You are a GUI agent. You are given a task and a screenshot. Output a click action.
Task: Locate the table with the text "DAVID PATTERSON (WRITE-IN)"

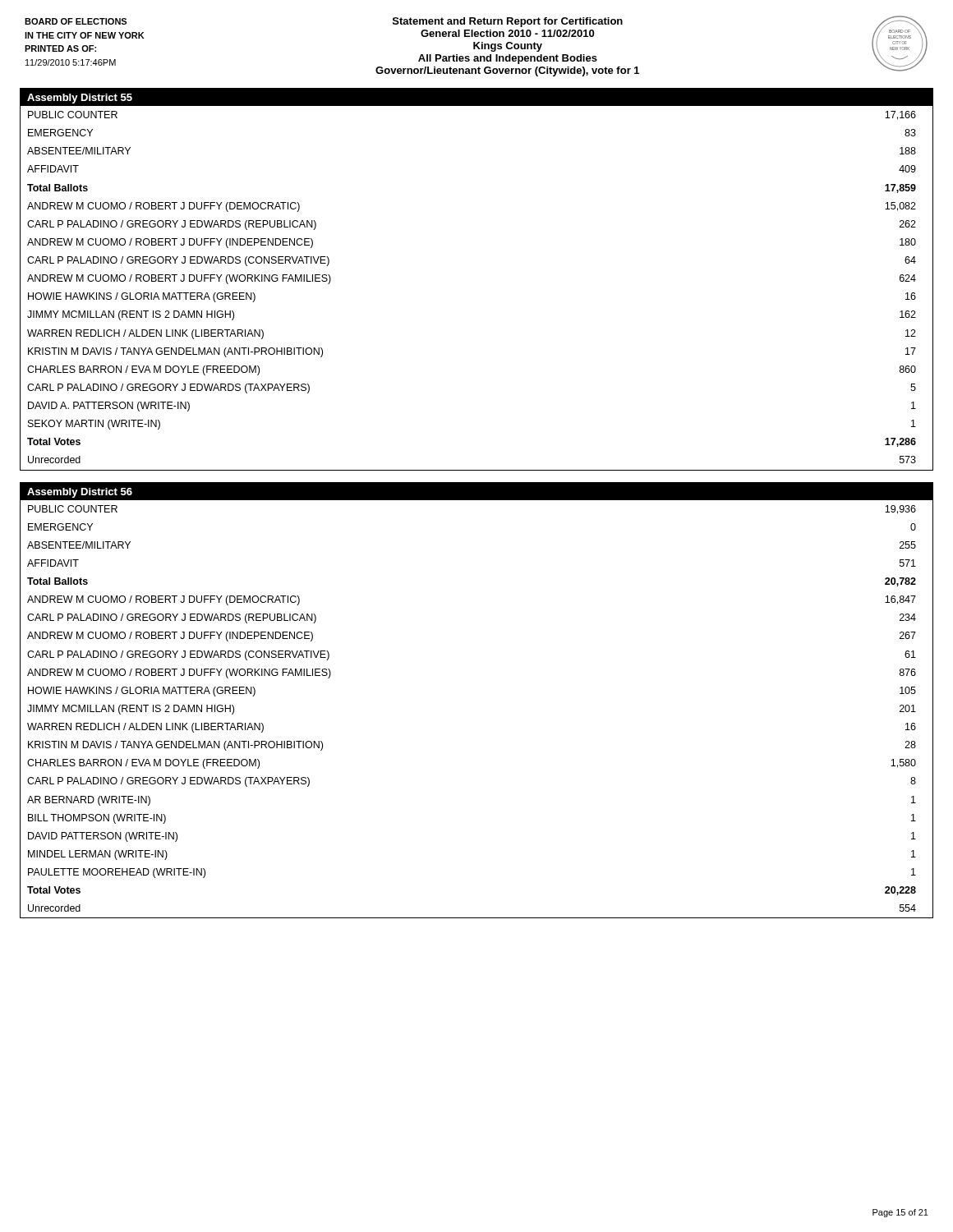pos(476,709)
